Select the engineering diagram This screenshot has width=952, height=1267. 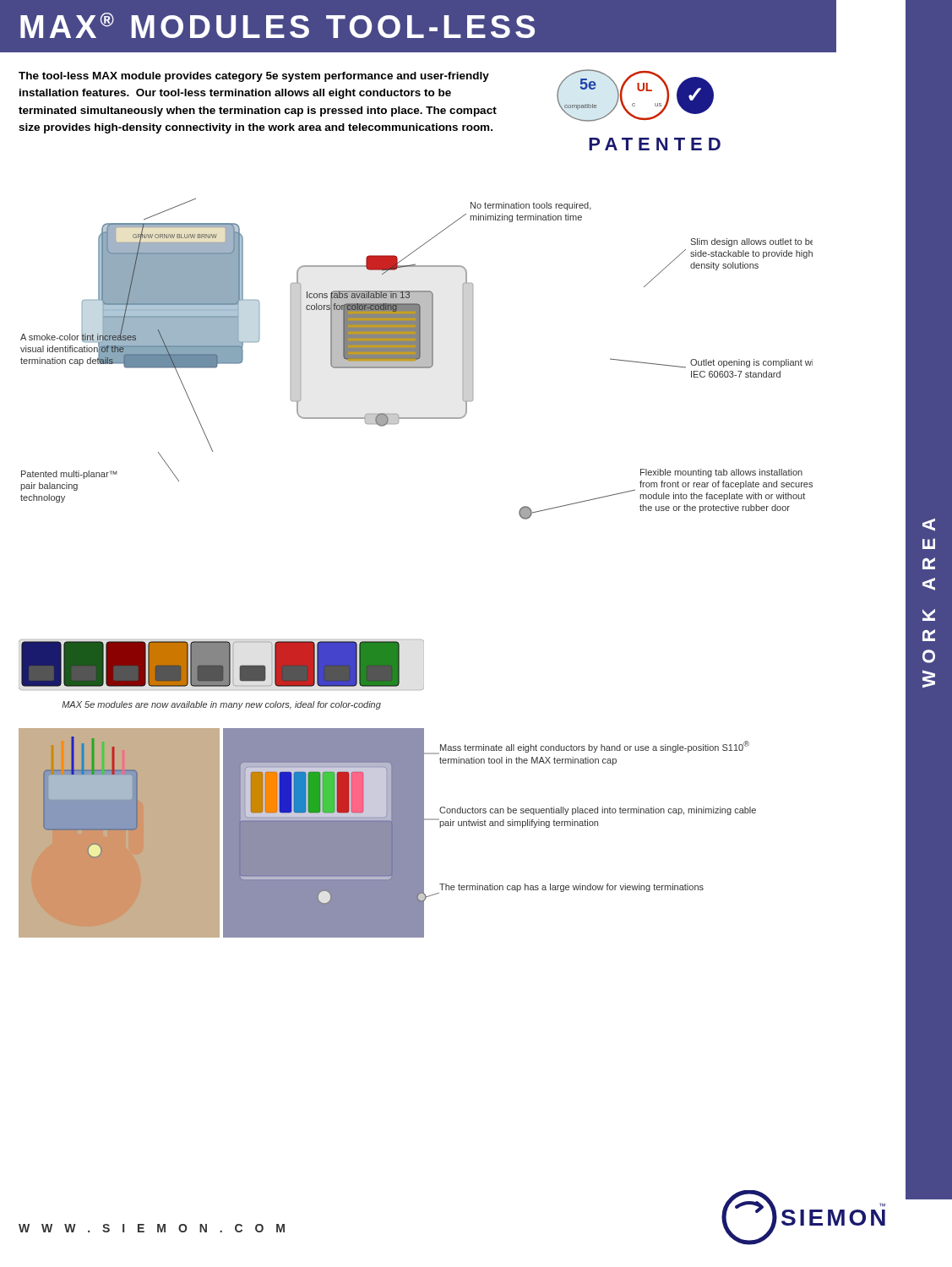416,389
